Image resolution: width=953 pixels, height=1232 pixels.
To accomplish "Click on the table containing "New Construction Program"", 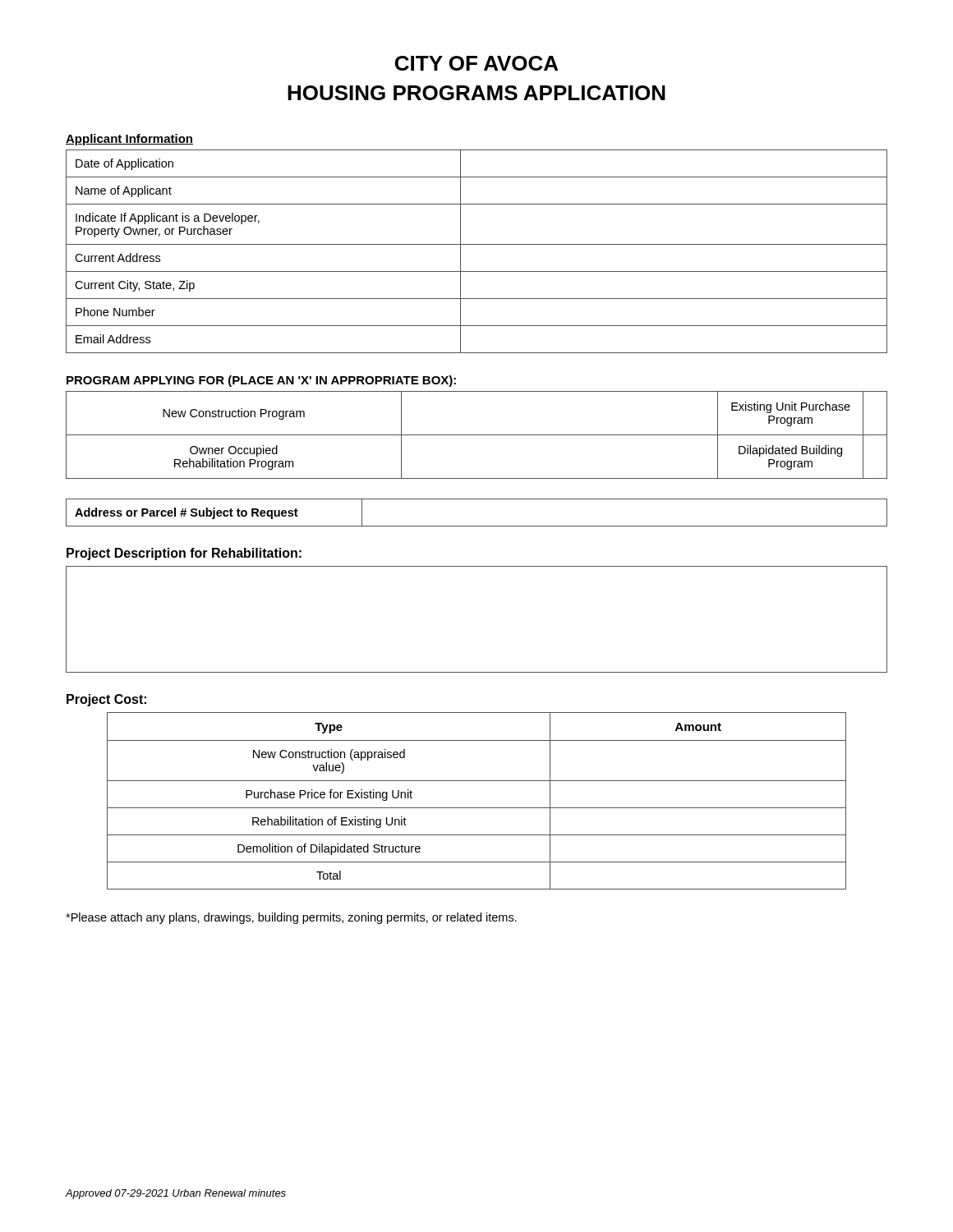I will (476, 435).
